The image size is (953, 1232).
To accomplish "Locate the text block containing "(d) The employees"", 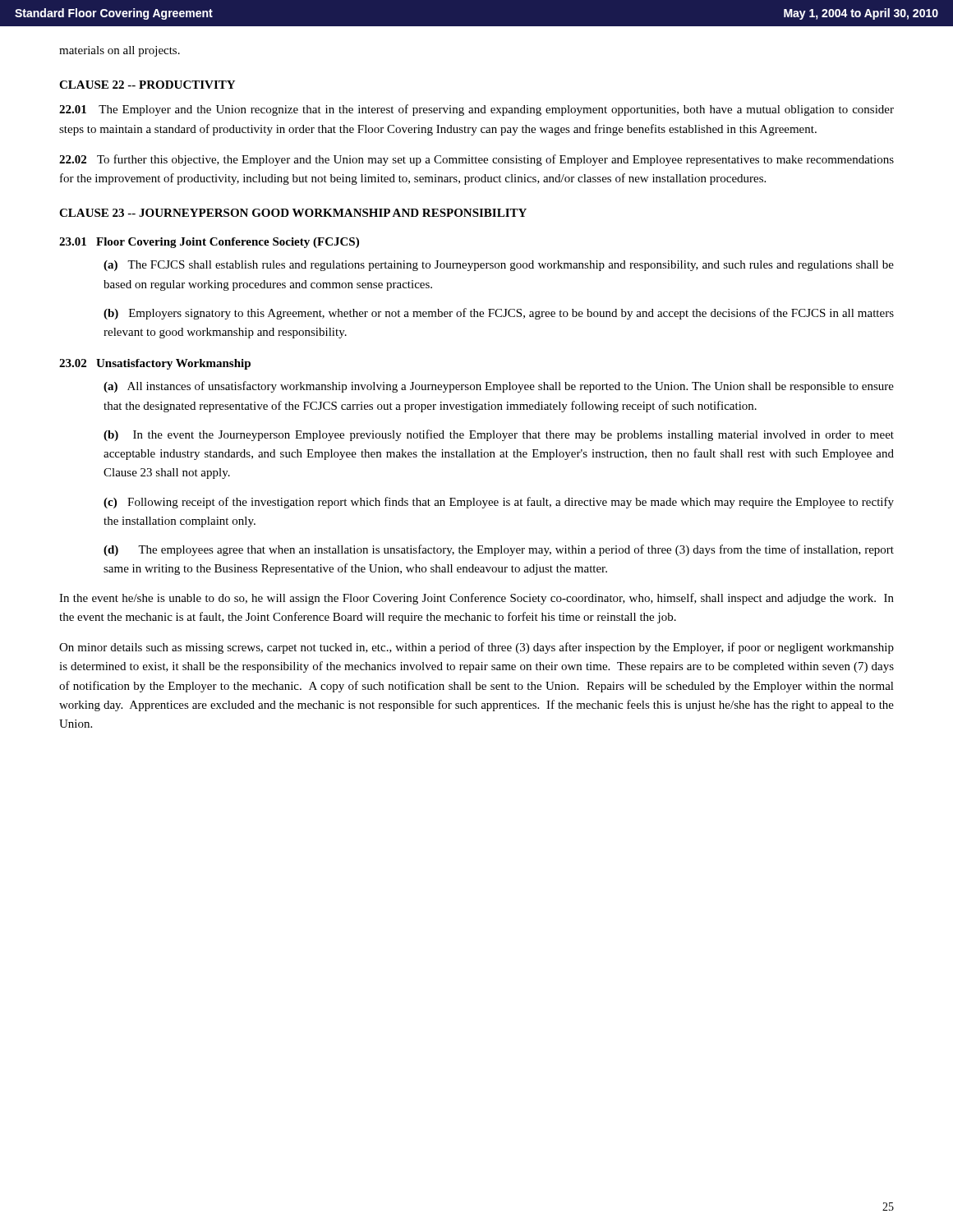I will click(499, 559).
